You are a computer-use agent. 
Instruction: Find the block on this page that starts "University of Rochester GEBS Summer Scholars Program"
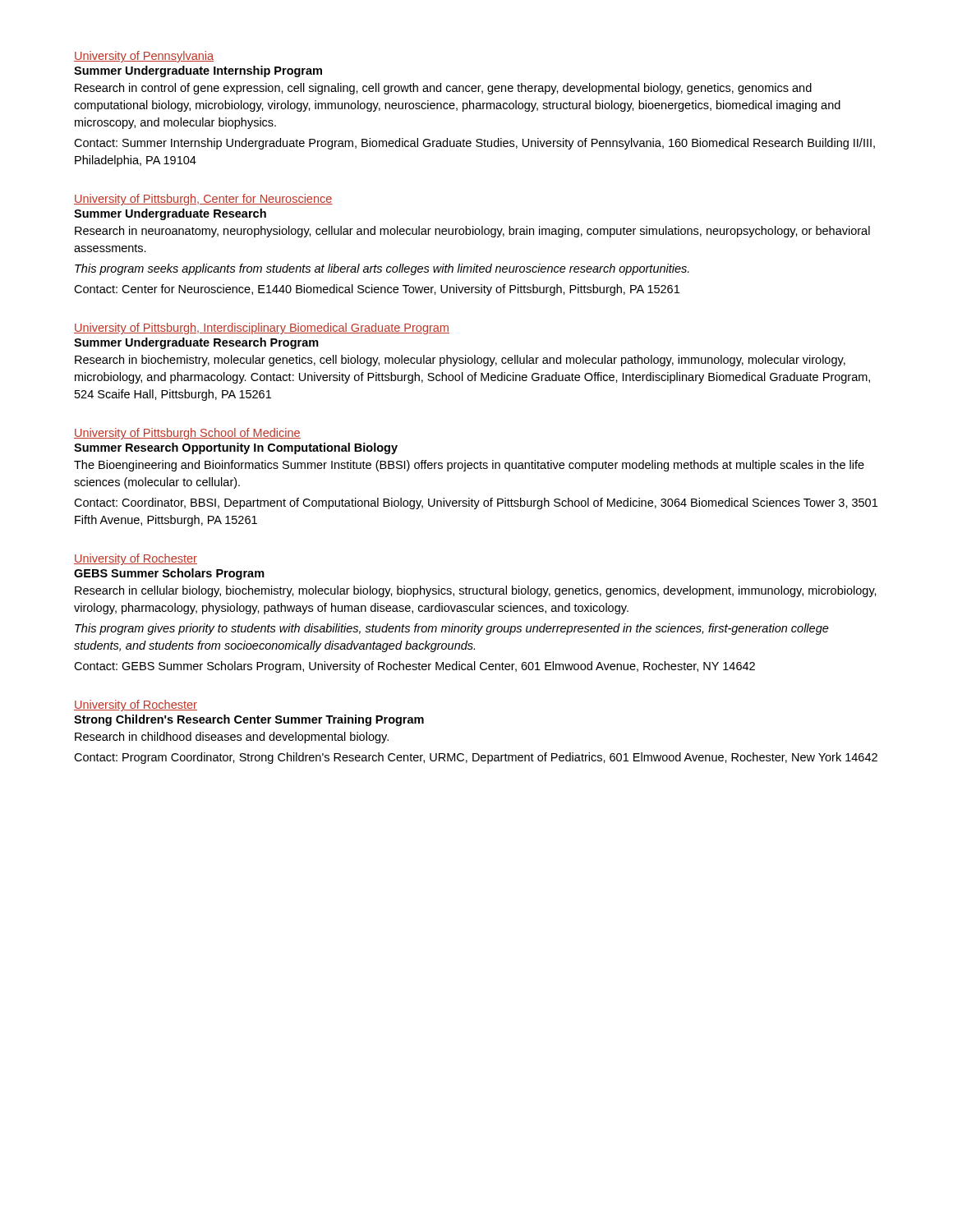476,614
